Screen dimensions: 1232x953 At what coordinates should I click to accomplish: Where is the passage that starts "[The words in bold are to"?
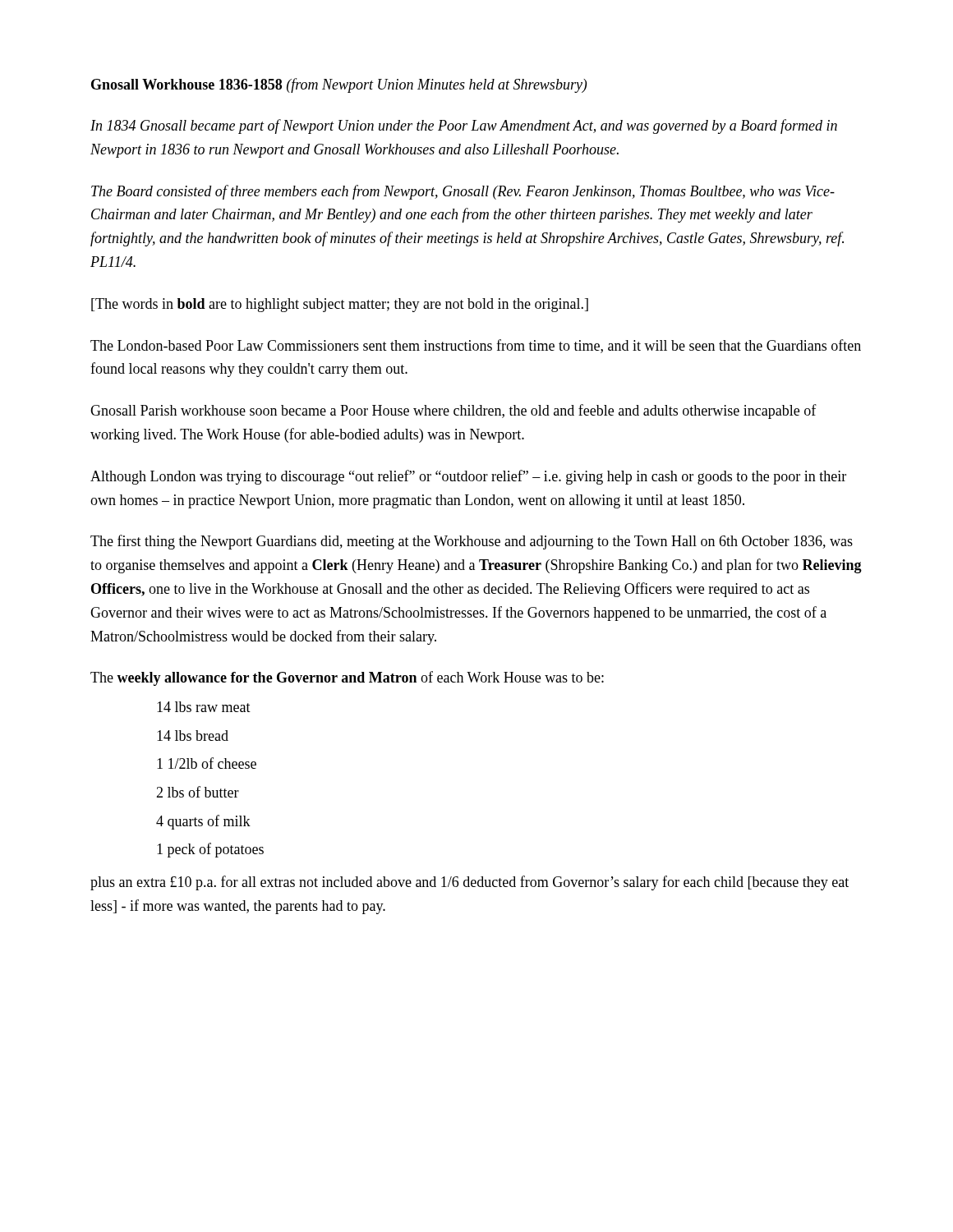340,304
